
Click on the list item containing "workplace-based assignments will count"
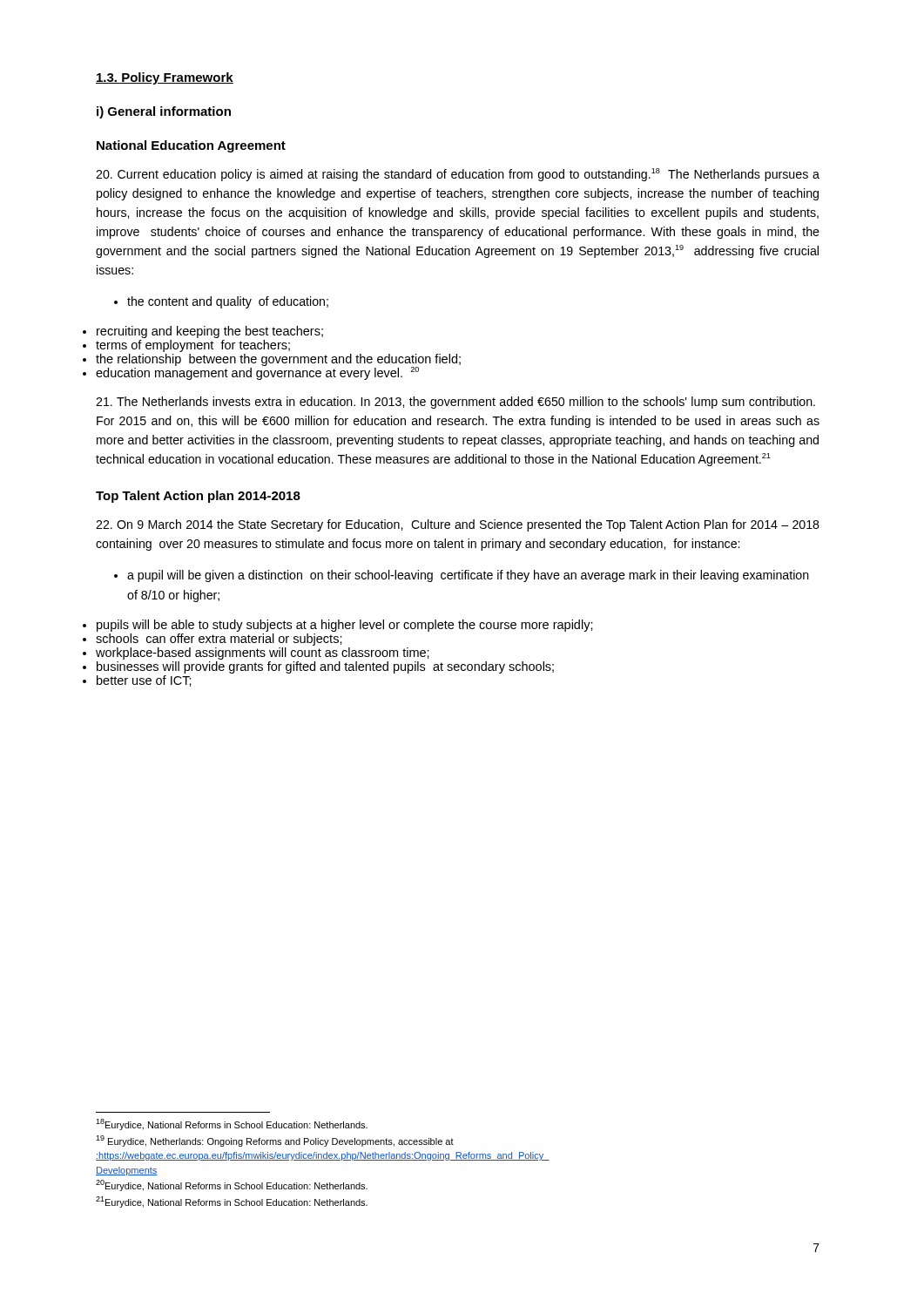click(458, 652)
